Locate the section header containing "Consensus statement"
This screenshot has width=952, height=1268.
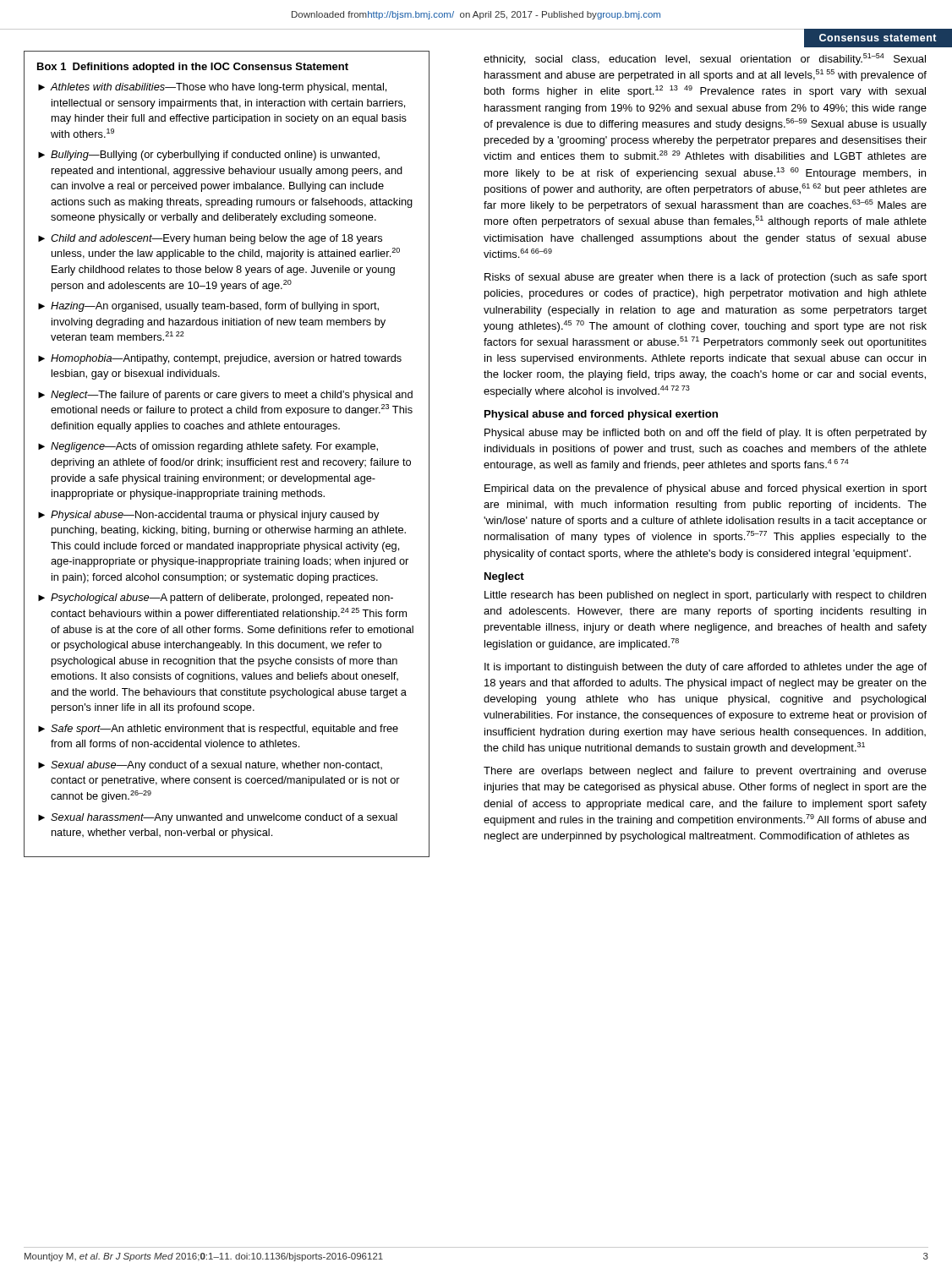[x=878, y=38]
